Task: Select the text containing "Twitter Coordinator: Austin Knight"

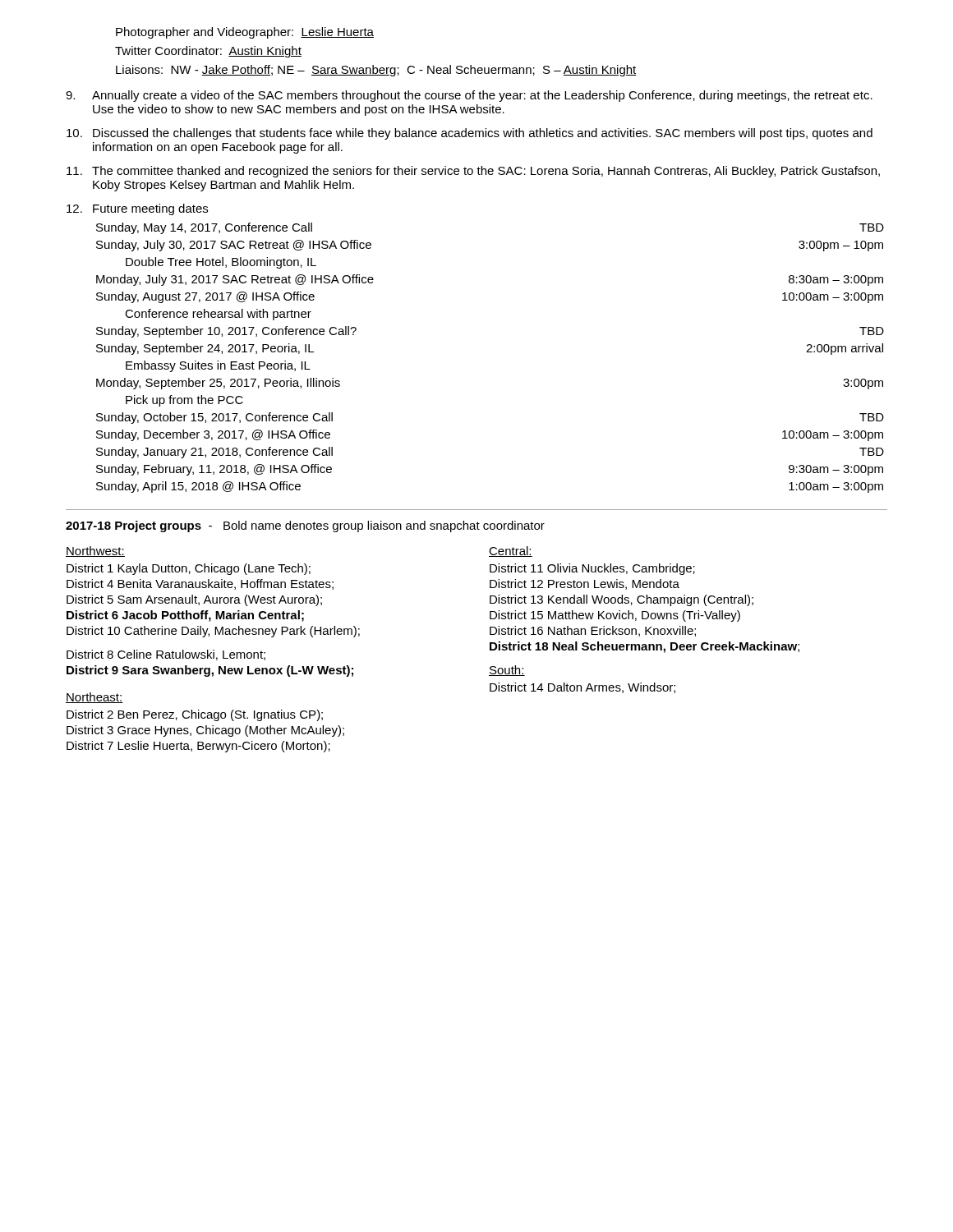Action: coord(208,51)
